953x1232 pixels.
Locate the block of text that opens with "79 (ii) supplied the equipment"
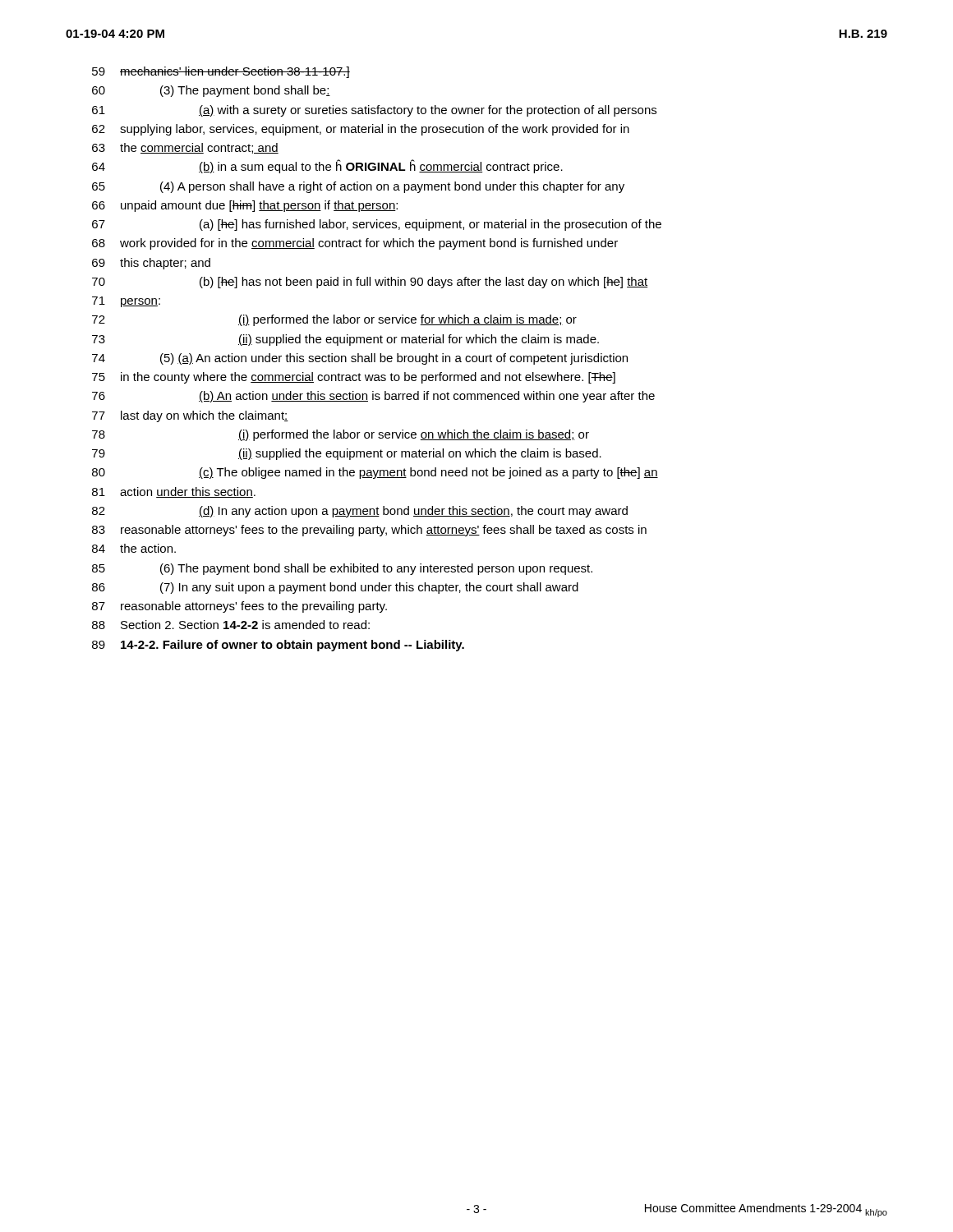pyautogui.click(x=476, y=453)
